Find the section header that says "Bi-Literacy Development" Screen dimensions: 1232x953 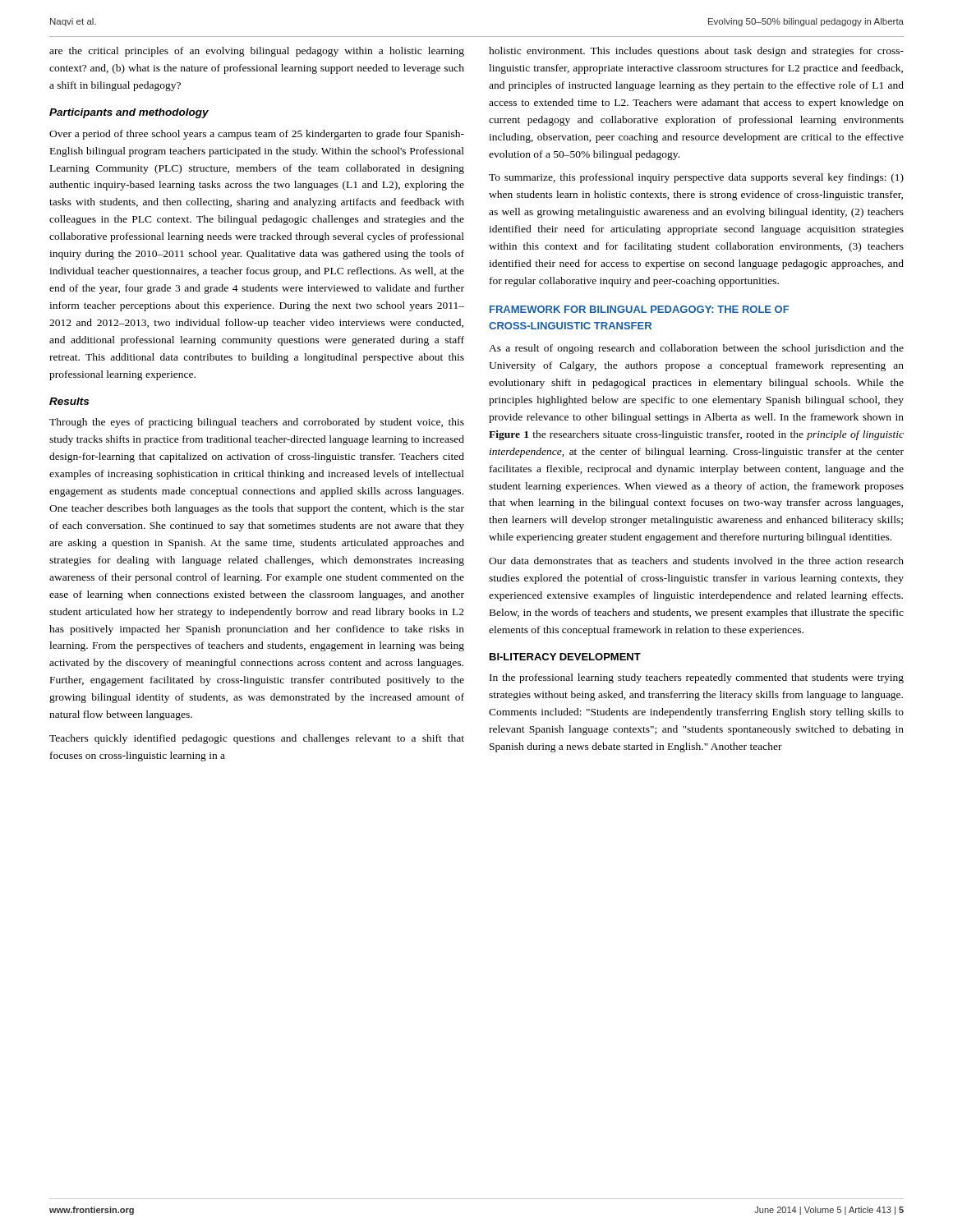pos(565,657)
